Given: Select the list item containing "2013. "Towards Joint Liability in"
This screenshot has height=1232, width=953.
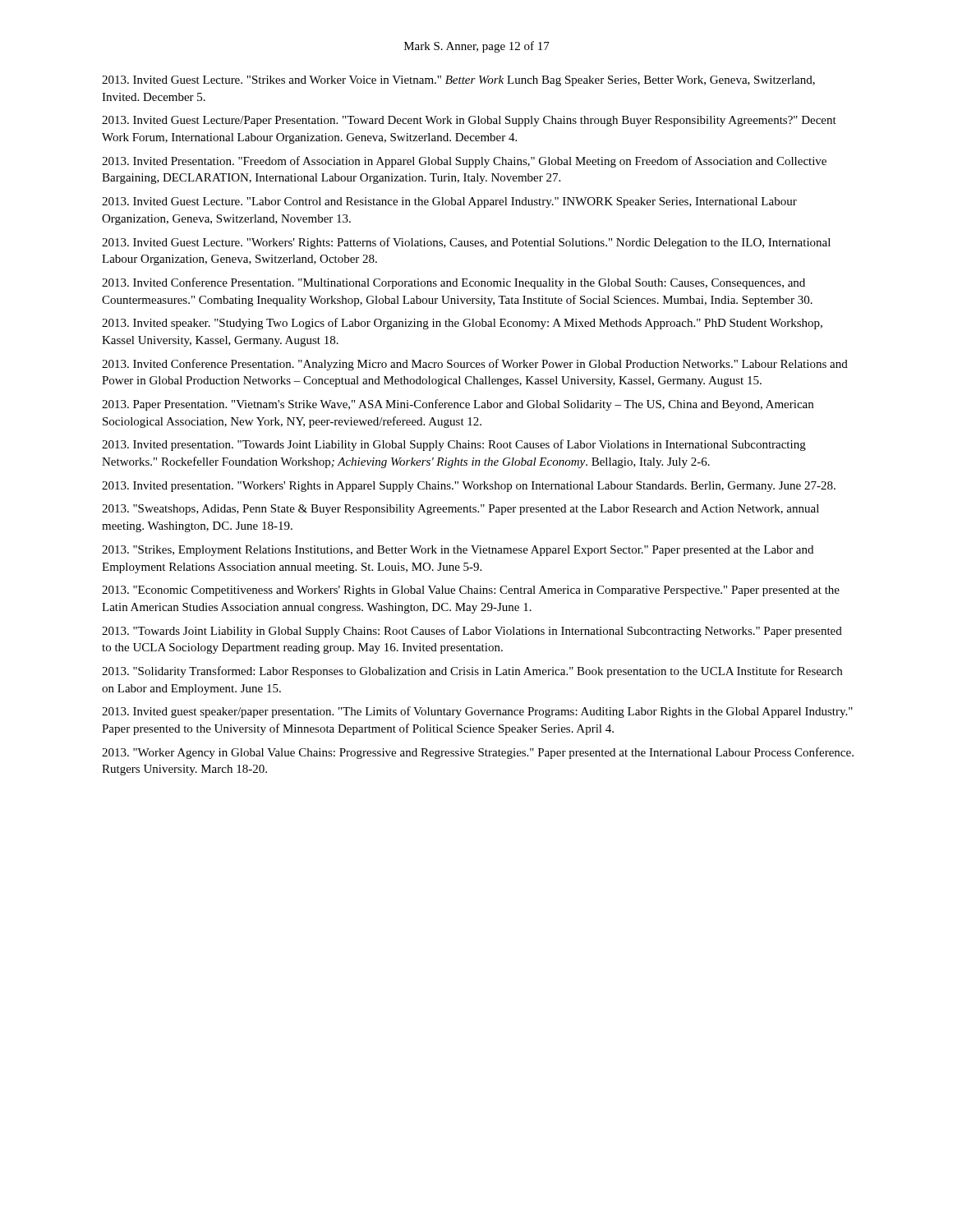Looking at the screenshot, I should point(476,639).
